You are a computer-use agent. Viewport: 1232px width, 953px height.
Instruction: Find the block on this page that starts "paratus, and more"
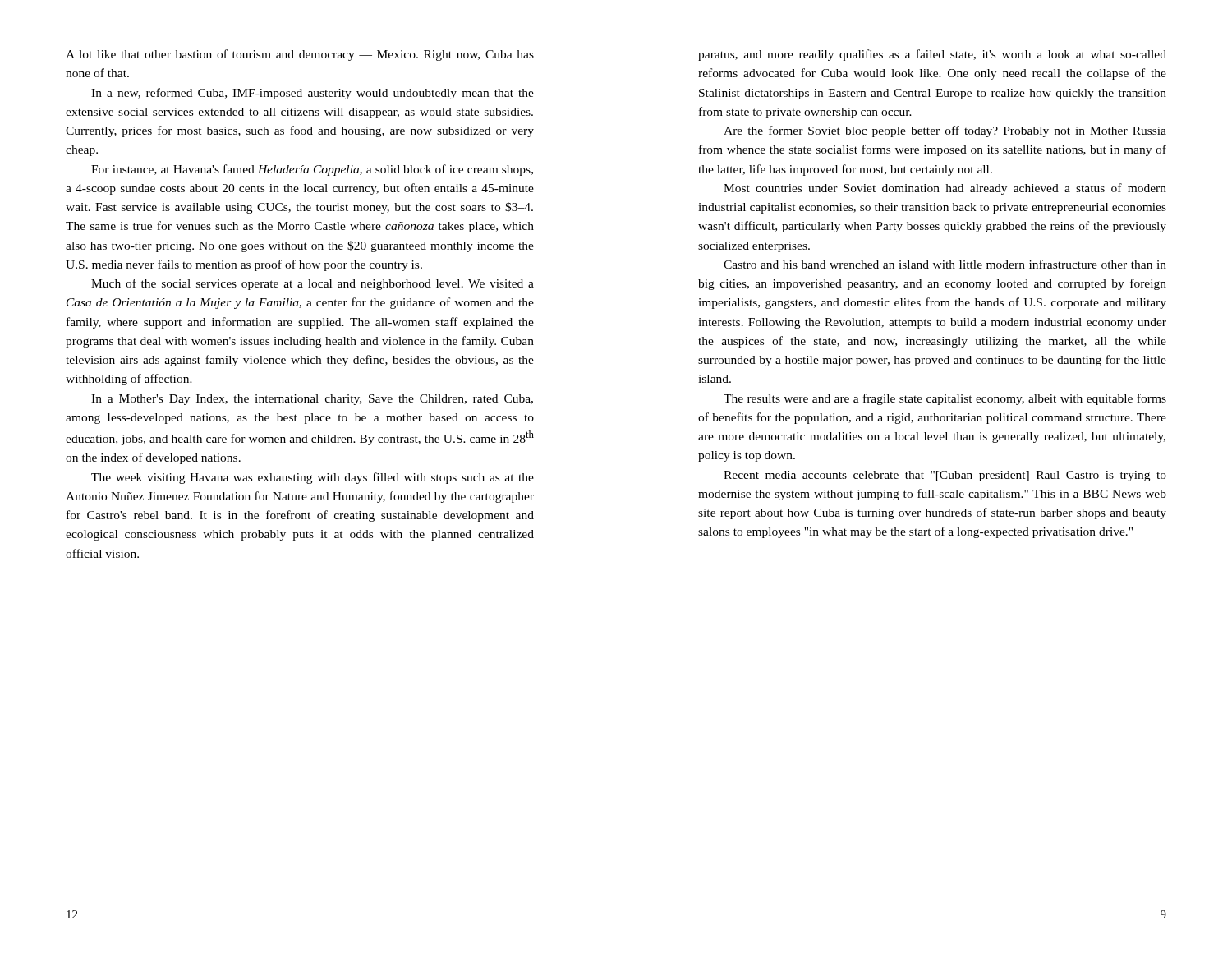[x=932, y=293]
